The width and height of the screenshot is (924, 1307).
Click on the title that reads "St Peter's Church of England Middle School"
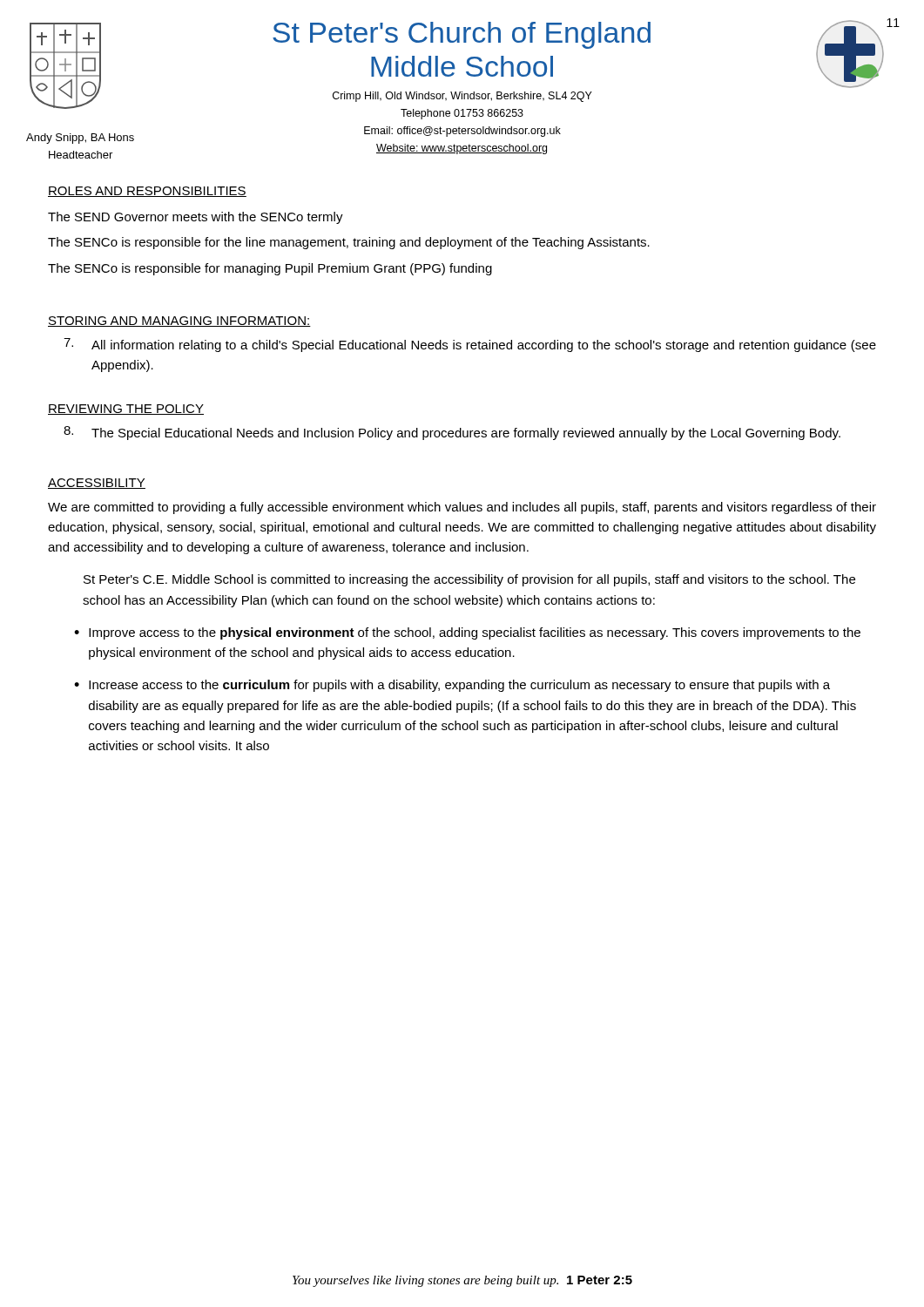(x=462, y=50)
